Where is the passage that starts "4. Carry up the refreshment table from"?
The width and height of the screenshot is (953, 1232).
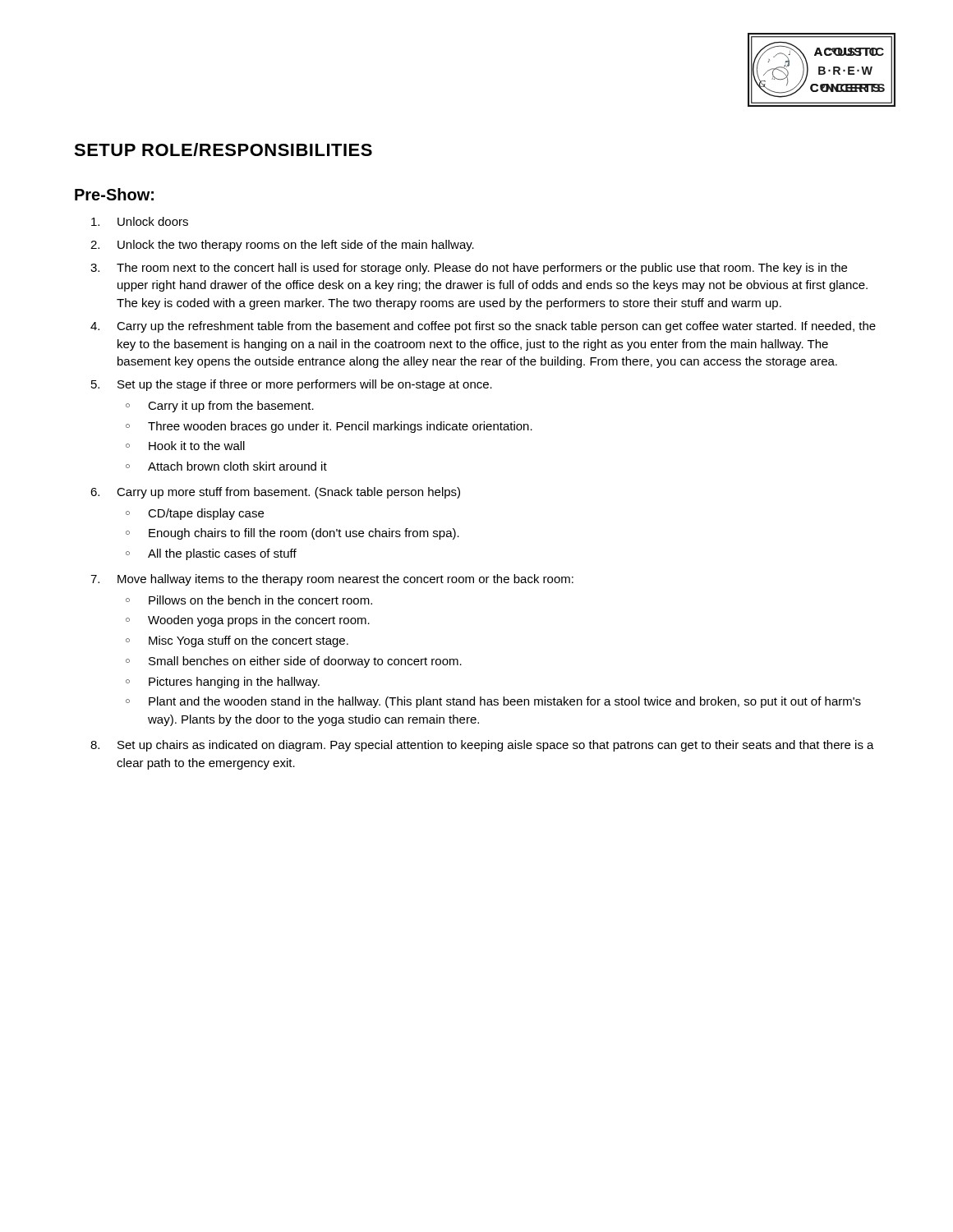tap(485, 344)
